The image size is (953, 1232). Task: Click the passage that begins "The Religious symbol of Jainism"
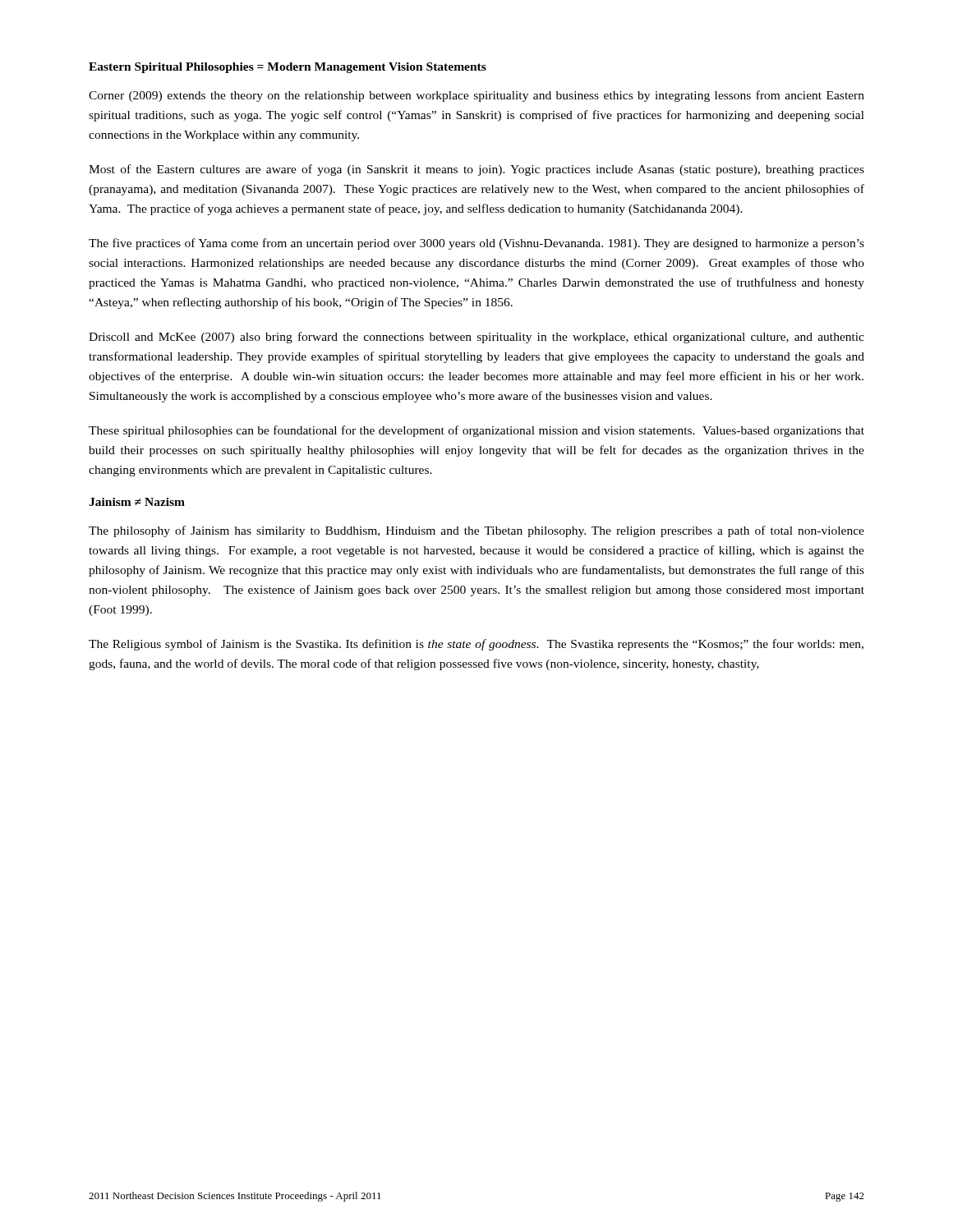tap(476, 654)
